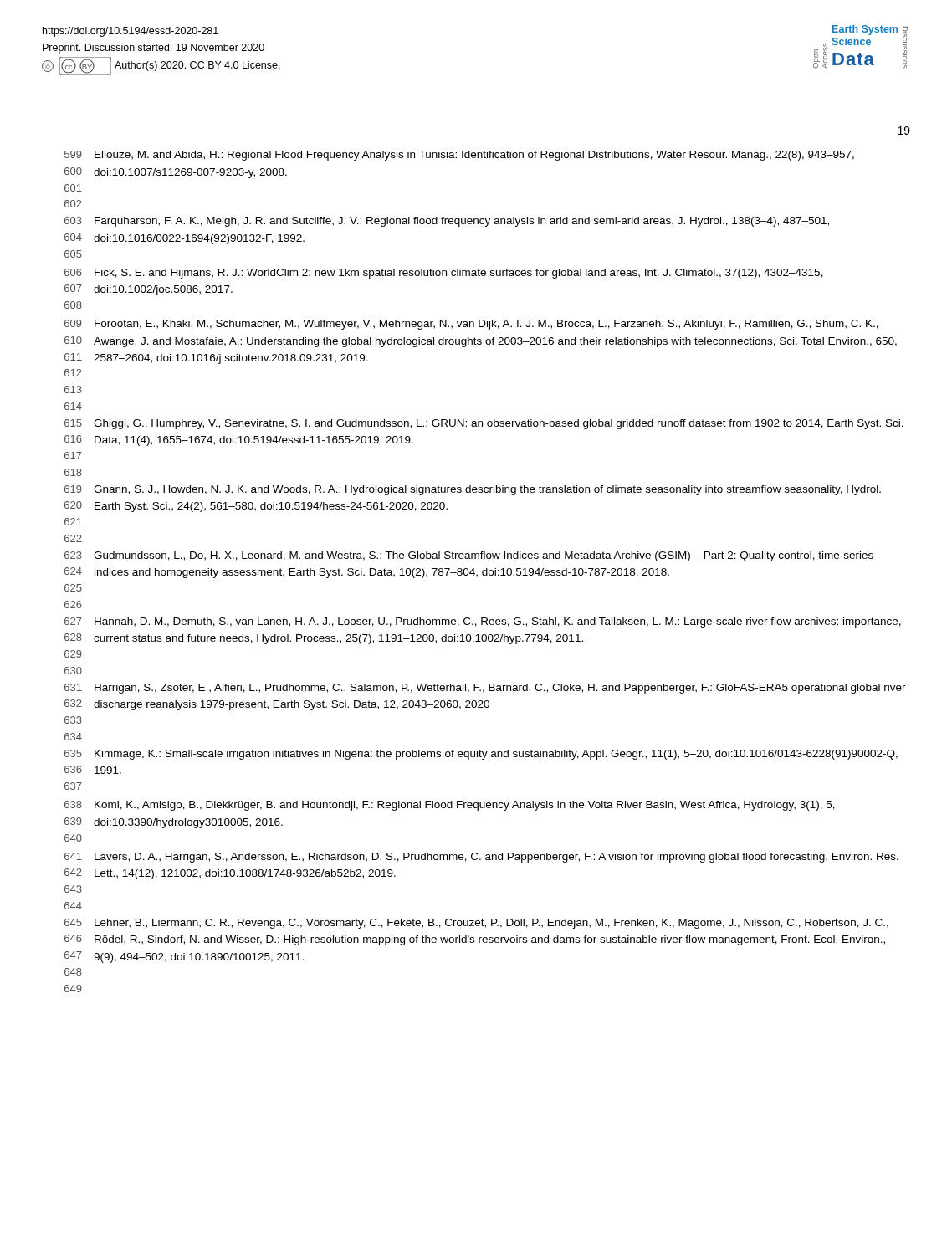952x1255 pixels.
Task: Locate the passage starting "627628629630 Hannah, D. M., Demuth, S., van Lanen,"
Action: [x=476, y=646]
